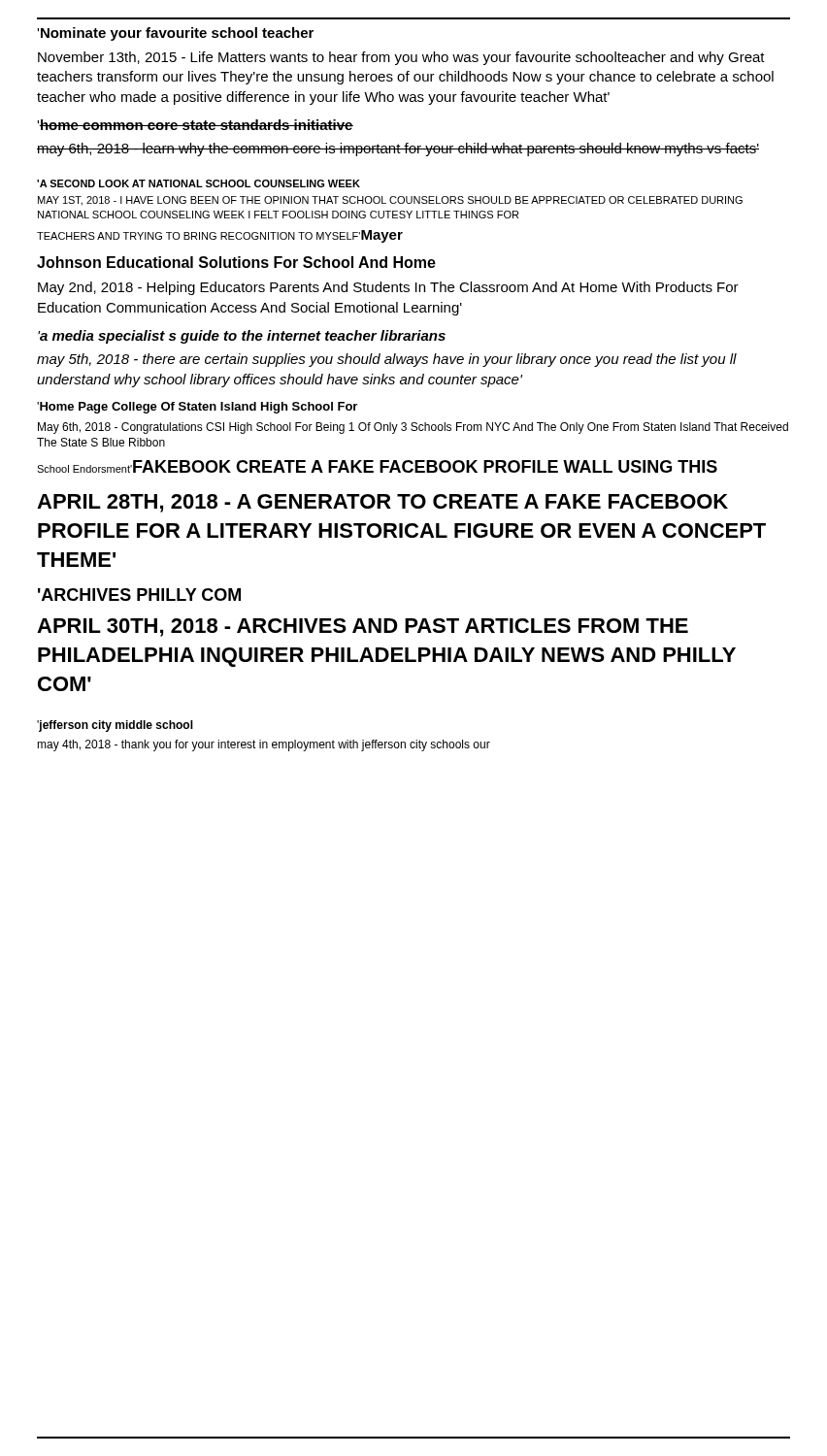827x1456 pixels.
Task: Find the element starting "Johnson Educational Solutions For"
Action: pos(414,285)
